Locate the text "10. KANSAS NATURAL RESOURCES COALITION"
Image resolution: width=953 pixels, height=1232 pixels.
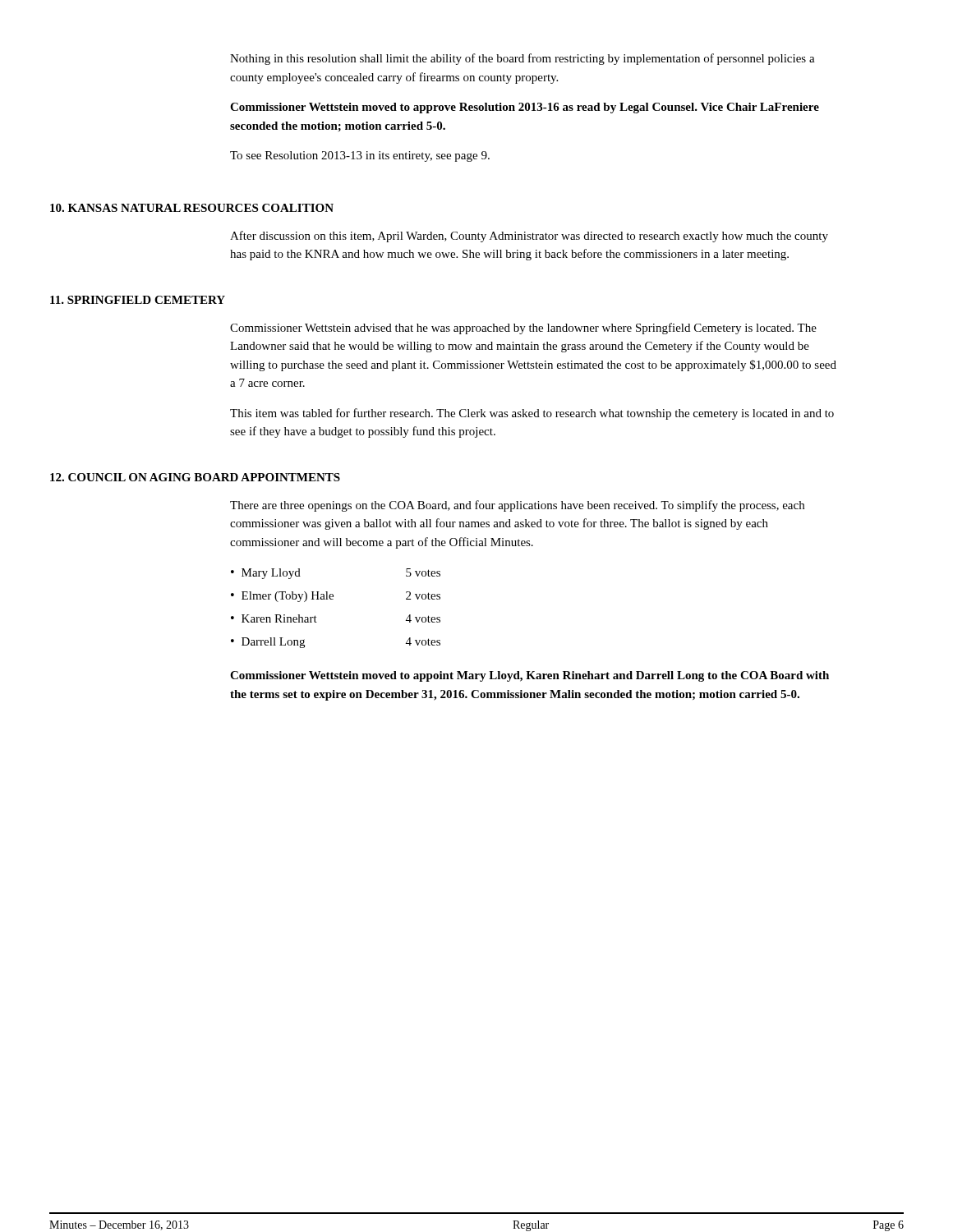point(191,207)
